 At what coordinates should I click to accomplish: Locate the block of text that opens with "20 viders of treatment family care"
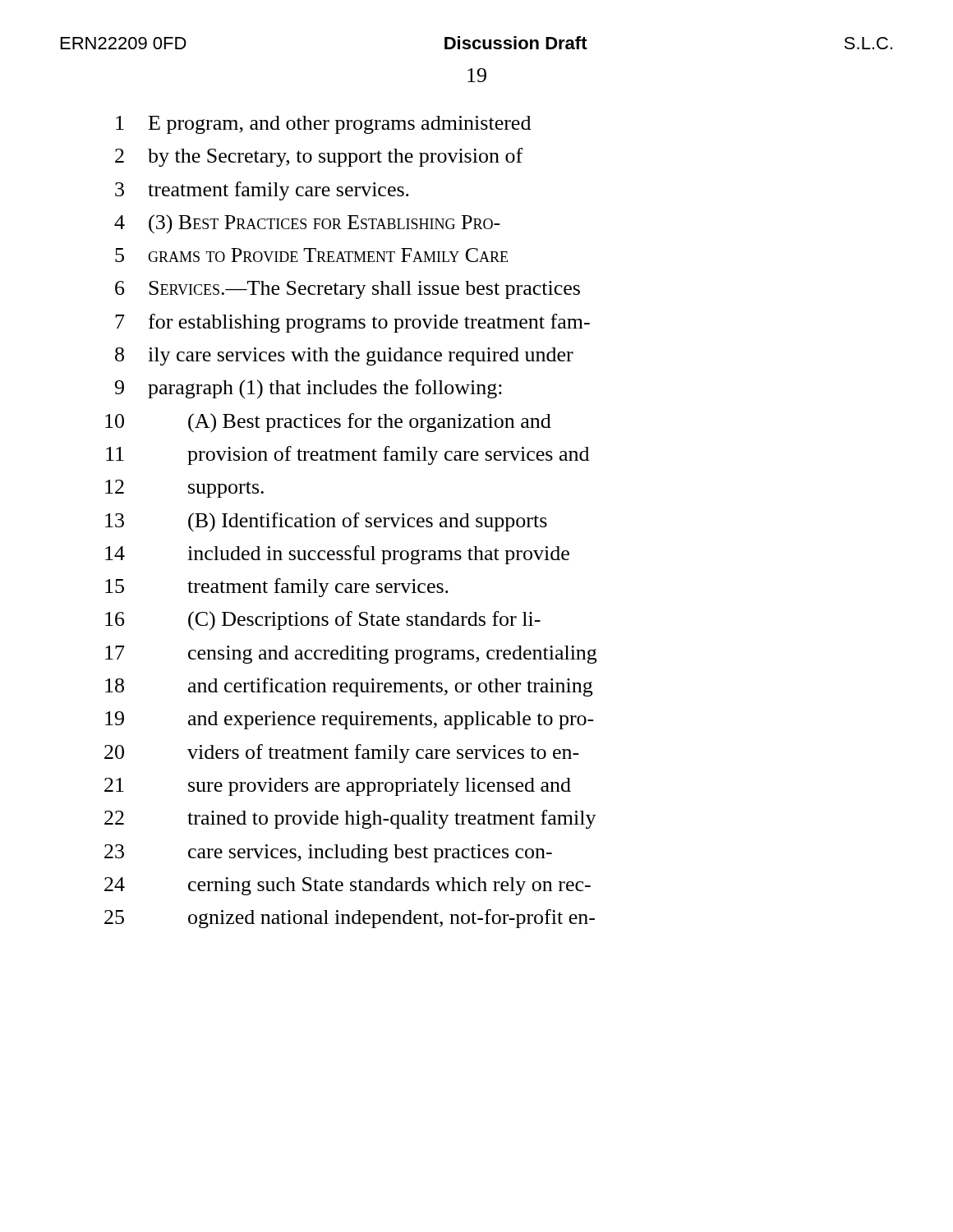[x=476, y=752]
